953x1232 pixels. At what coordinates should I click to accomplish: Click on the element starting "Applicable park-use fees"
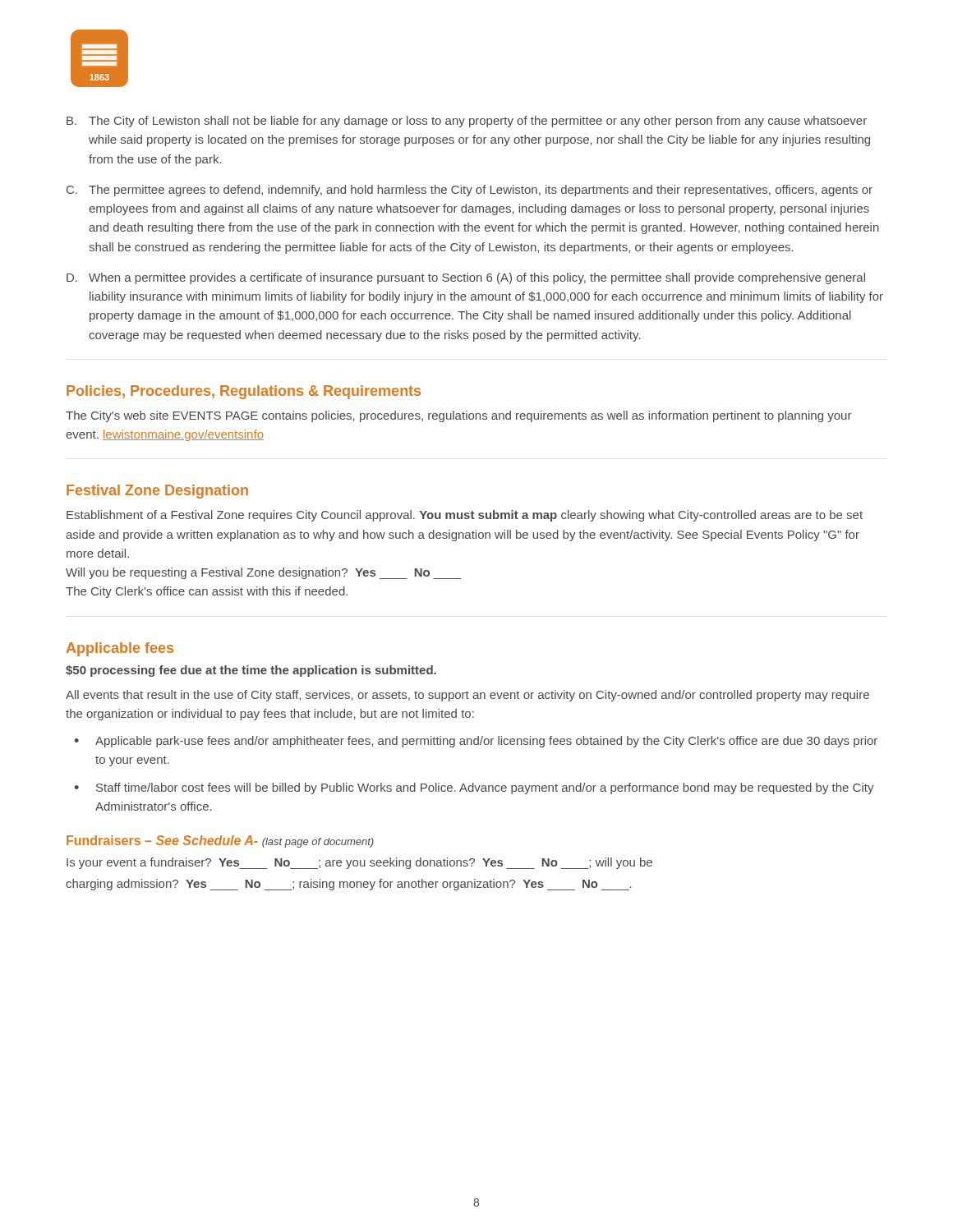486,750
